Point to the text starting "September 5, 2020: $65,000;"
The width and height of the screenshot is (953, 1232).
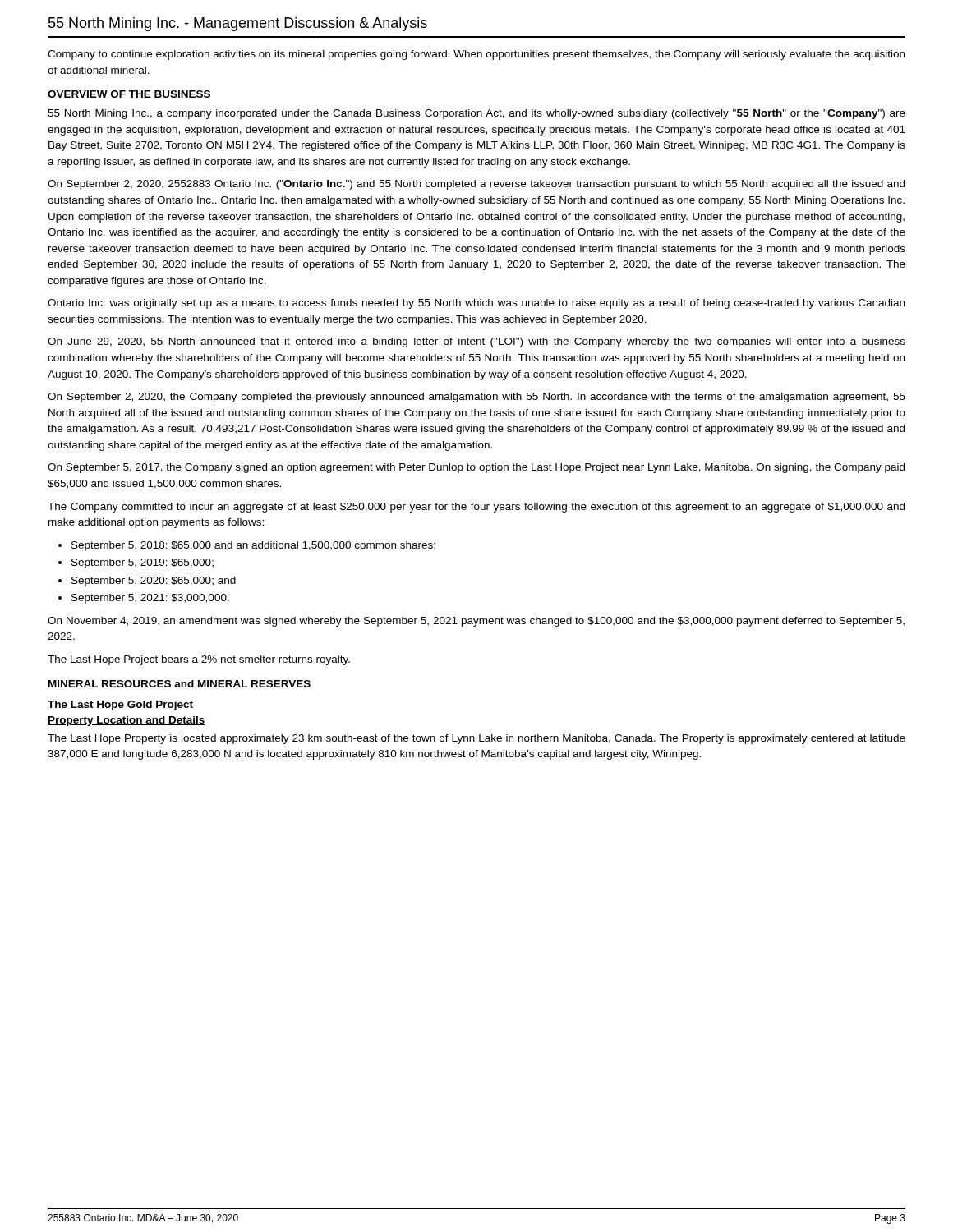pos(154,582)
